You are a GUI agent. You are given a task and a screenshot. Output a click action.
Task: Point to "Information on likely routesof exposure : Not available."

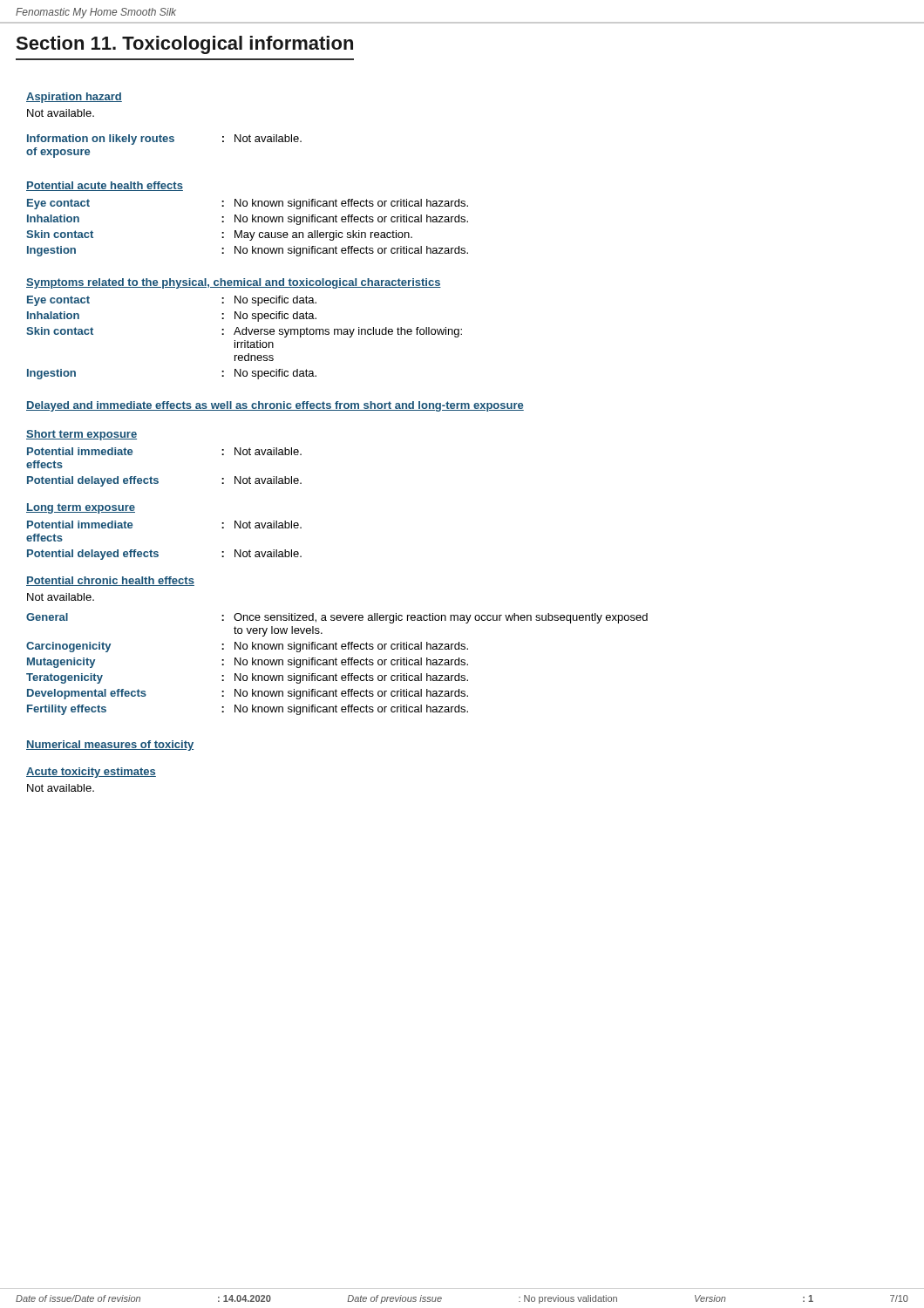(164, 140)
